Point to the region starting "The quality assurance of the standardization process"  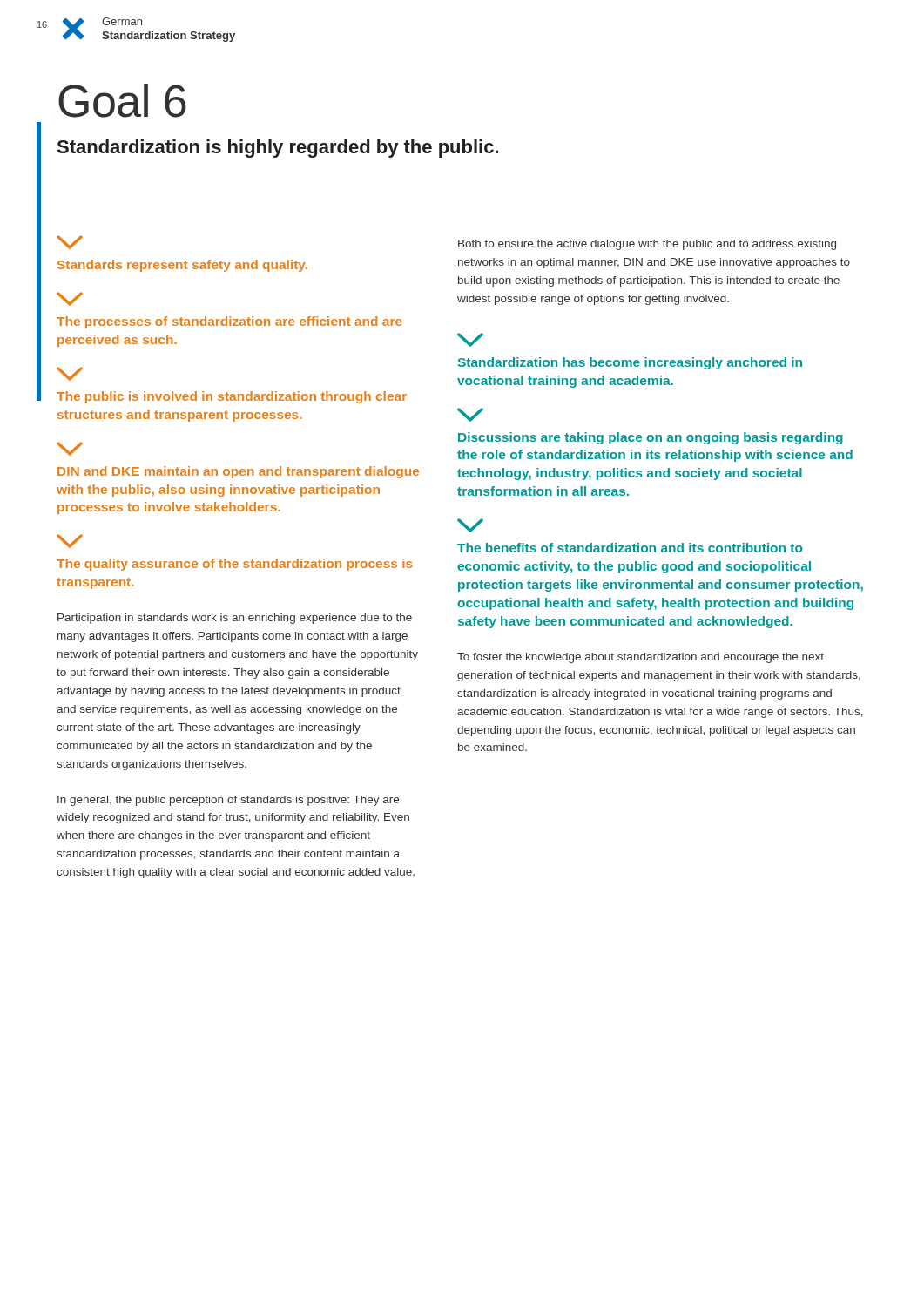[240, 563]
